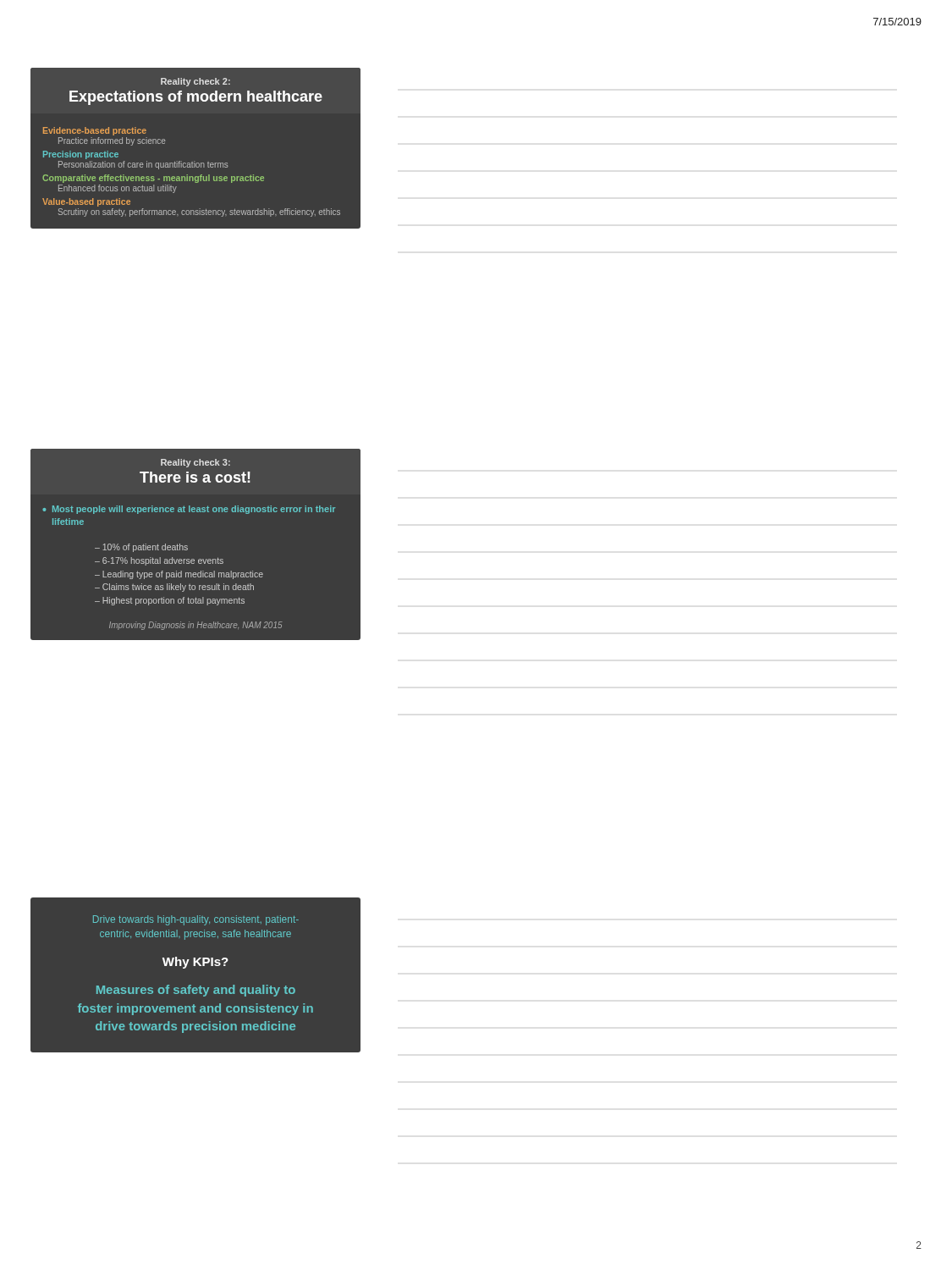Select the text starting "Reality check 3: There is a"
This screenshot has height=1270, width=952.
[x=195, y=544]
